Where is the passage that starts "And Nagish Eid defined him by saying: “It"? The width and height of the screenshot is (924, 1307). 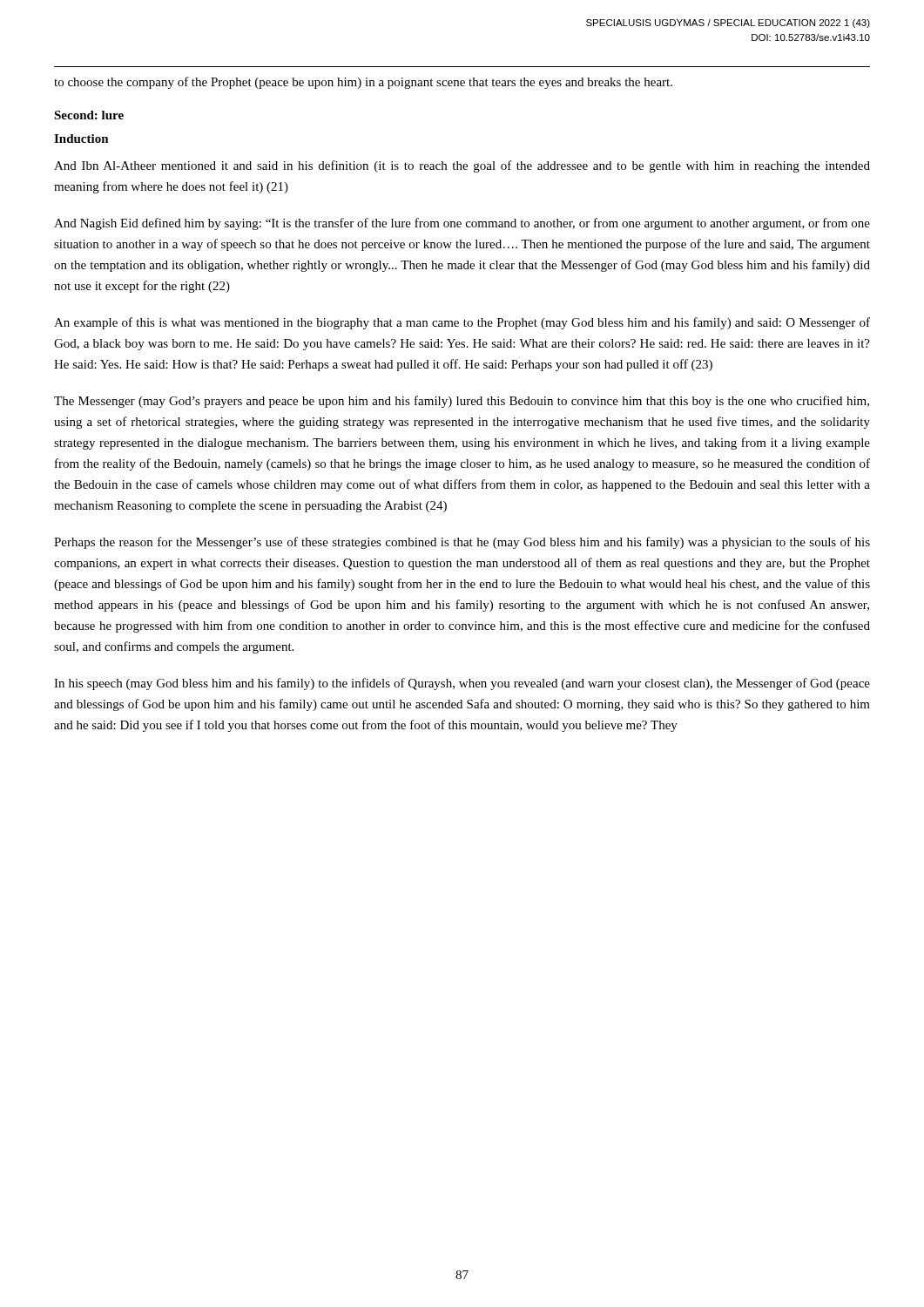(x=462, y=254)
